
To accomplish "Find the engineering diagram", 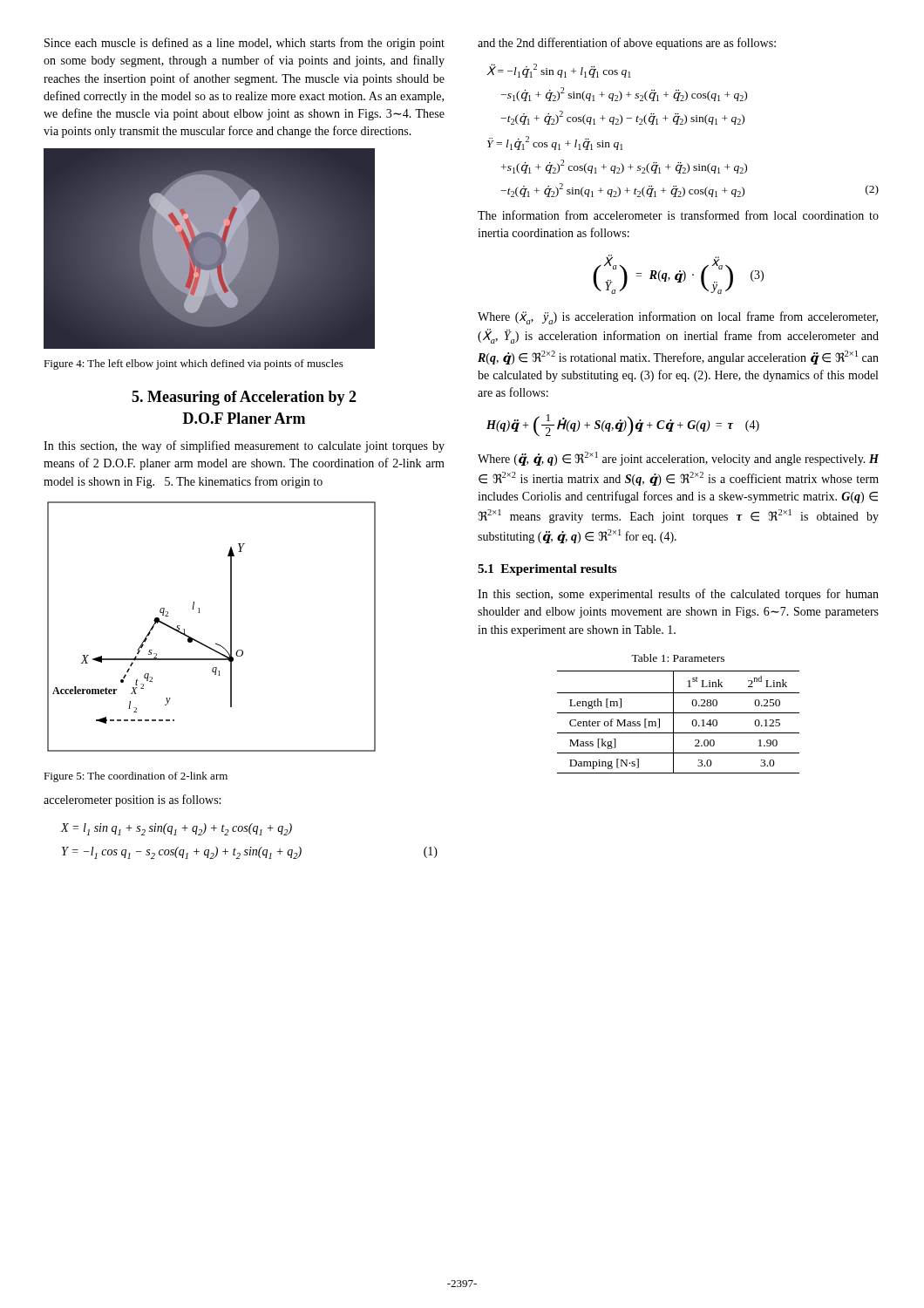I will 244,630.
